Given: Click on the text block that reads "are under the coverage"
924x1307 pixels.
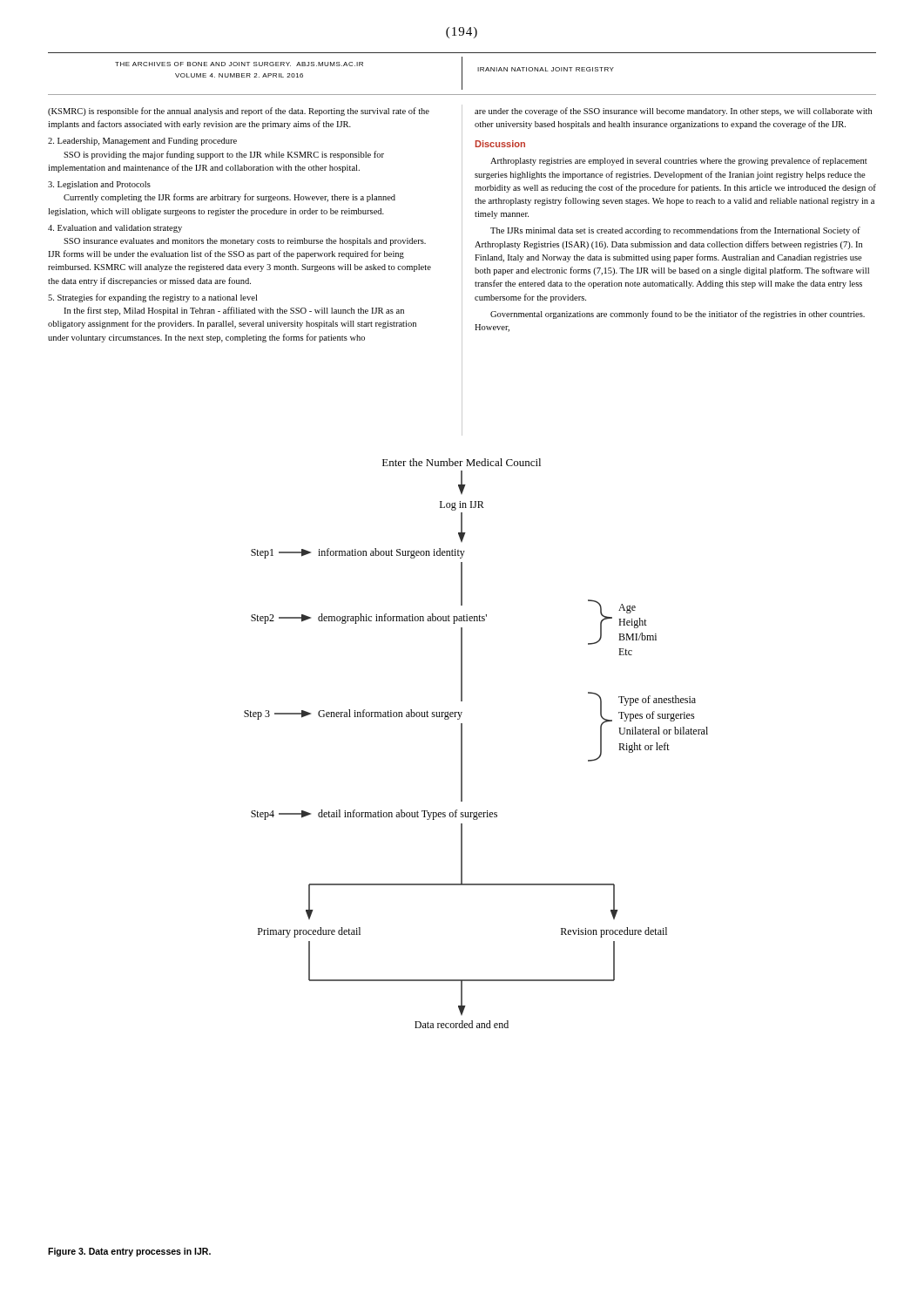Looking at the screenshot, I should (x=675, y=118).
